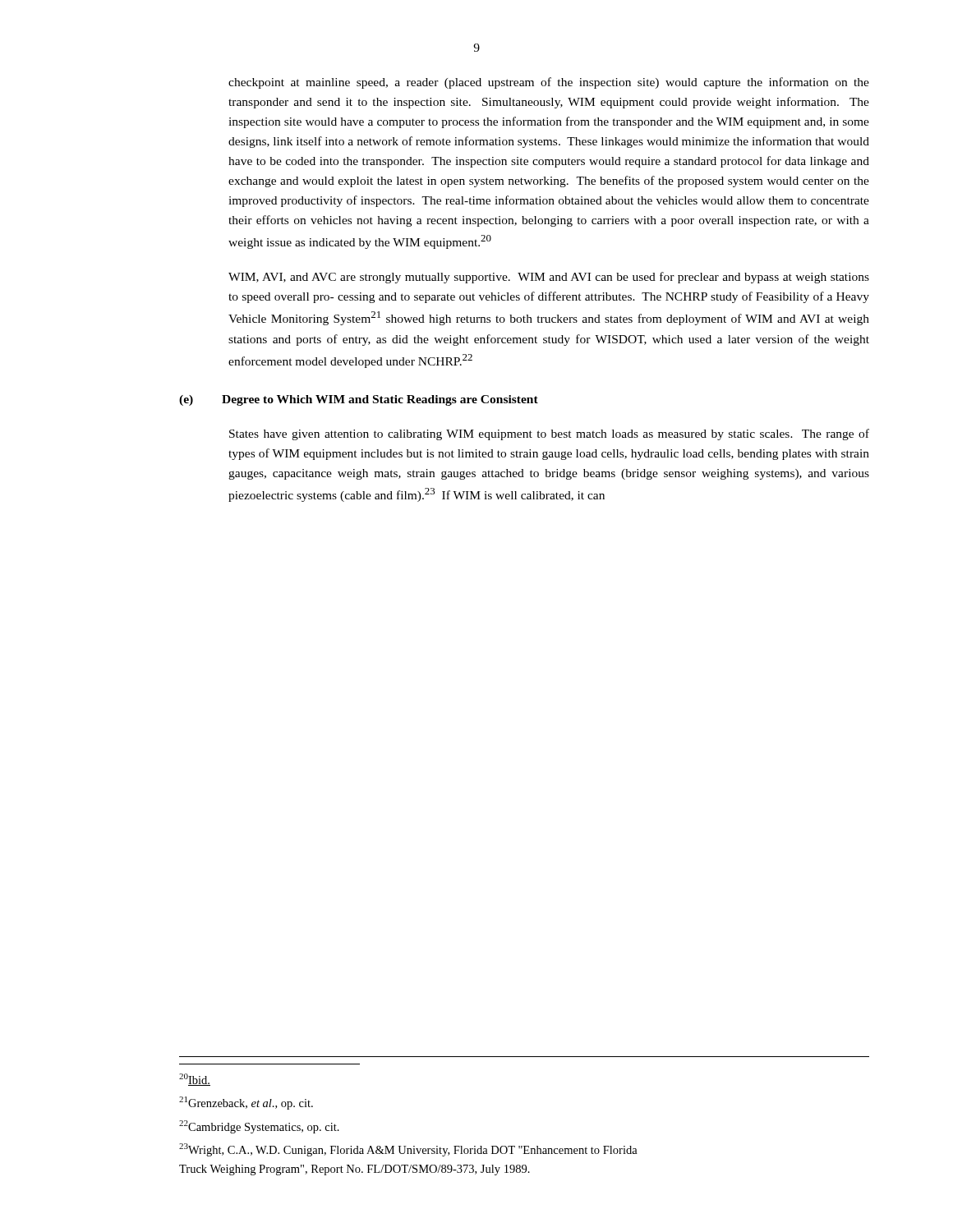Find the footnote that says "22Cambridge Systematics, op. cit."
The image size is (953, 1232).
pyautogui.click(x=259, y=1125)
